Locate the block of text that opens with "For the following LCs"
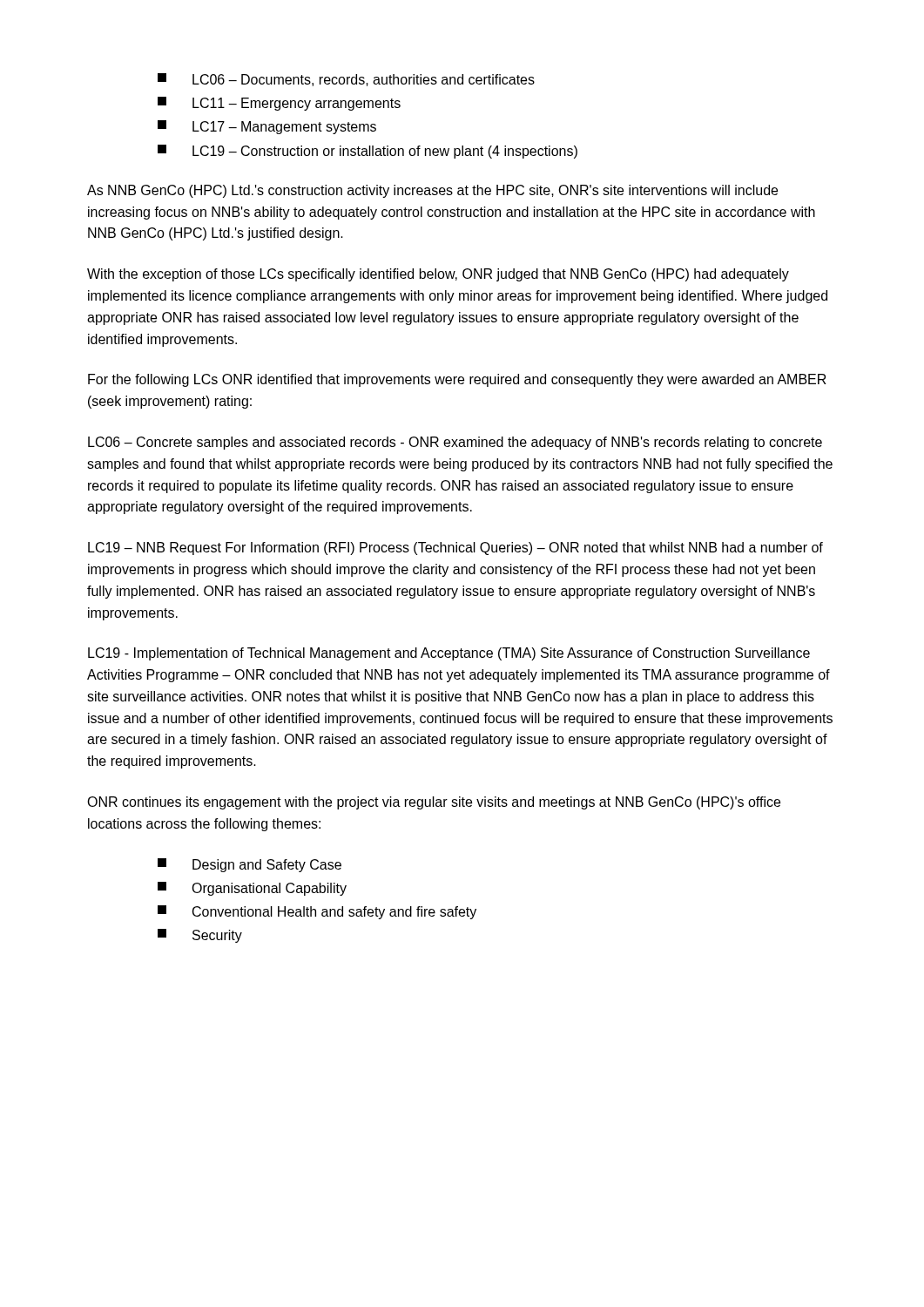This screenshot has width=924, height=1307. pos(457,391)
